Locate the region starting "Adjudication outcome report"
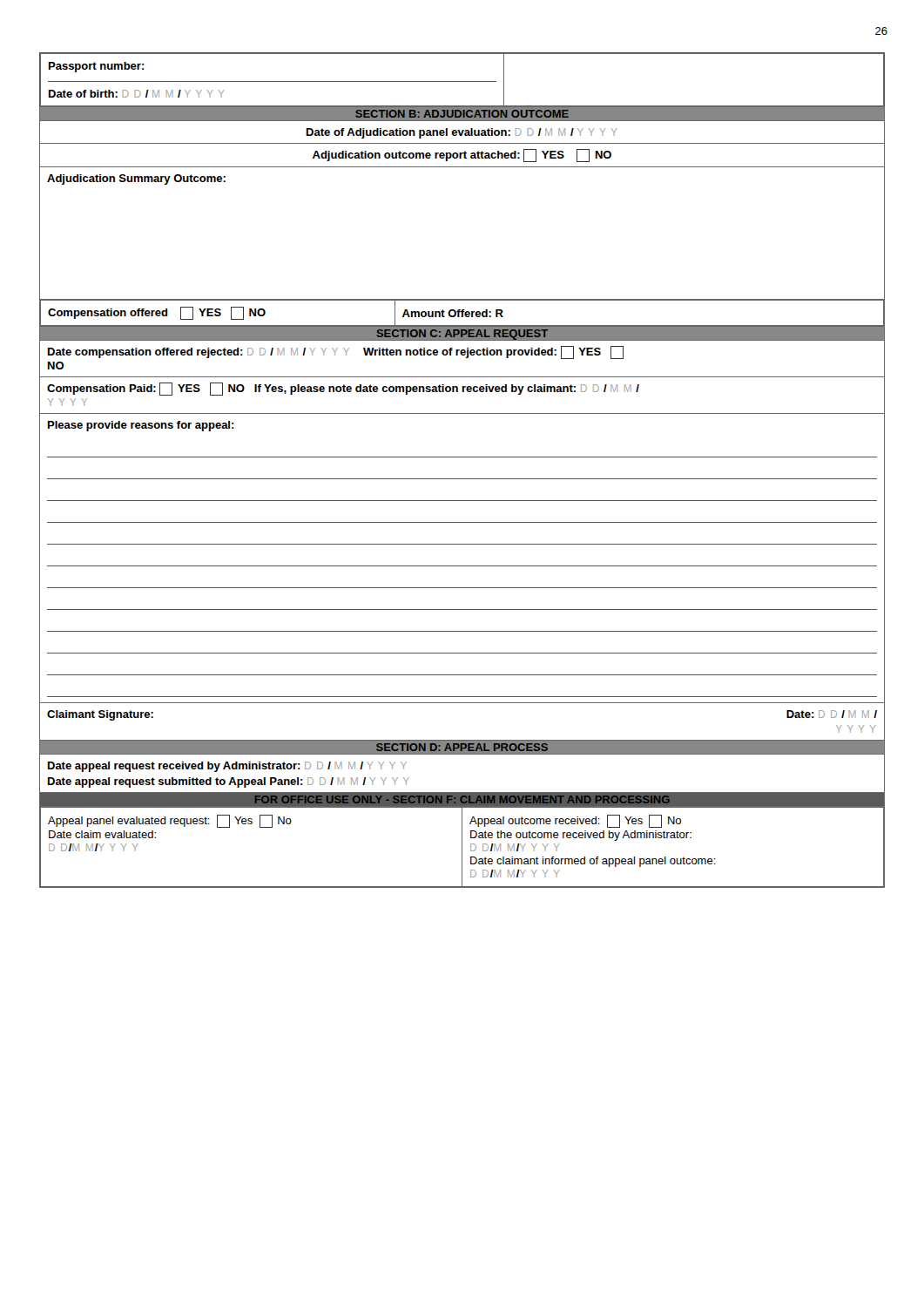The height and width of the screenshot is (1307, 924). pos(462,155)
